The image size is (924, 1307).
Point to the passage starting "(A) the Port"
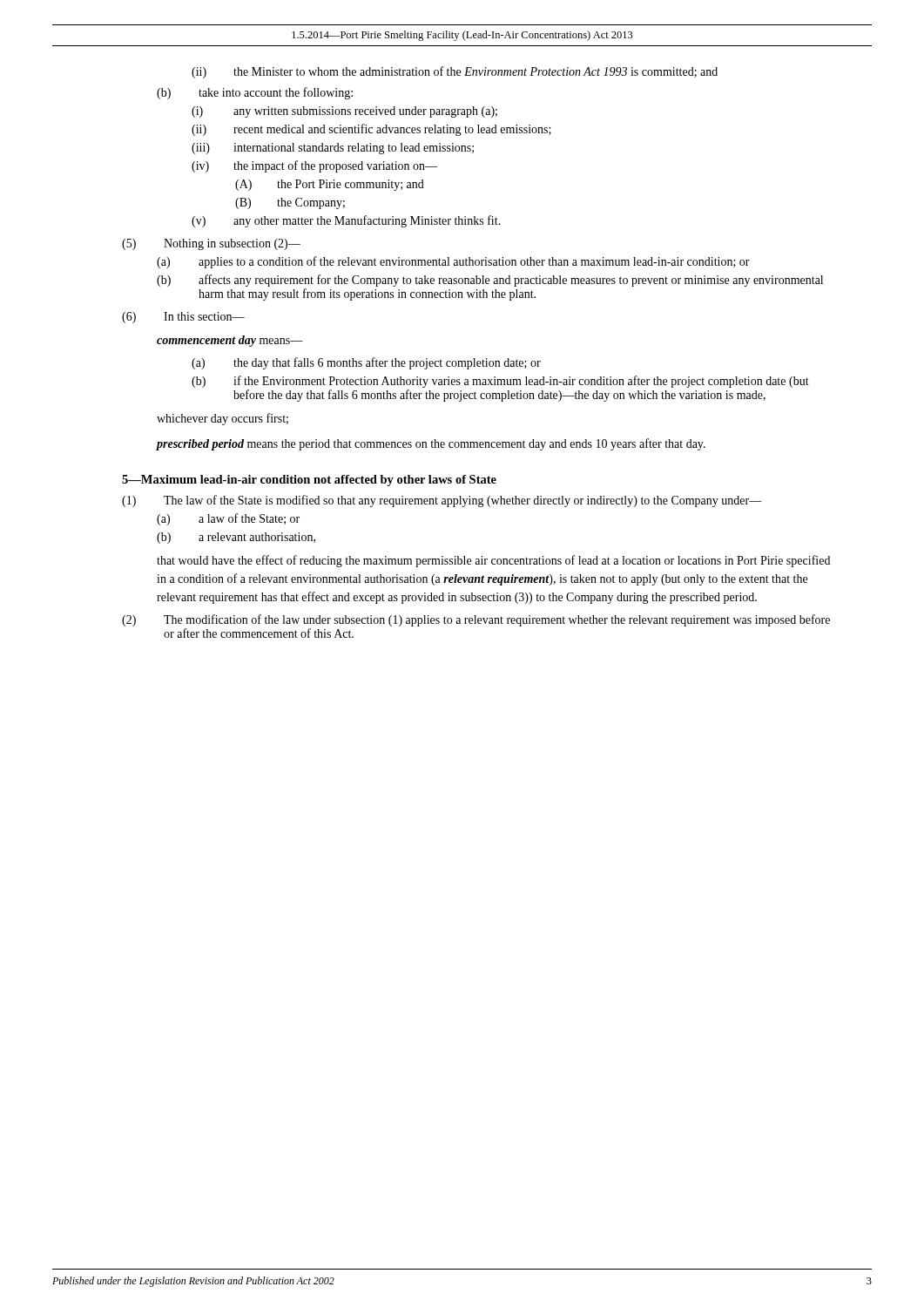(330, 185)
